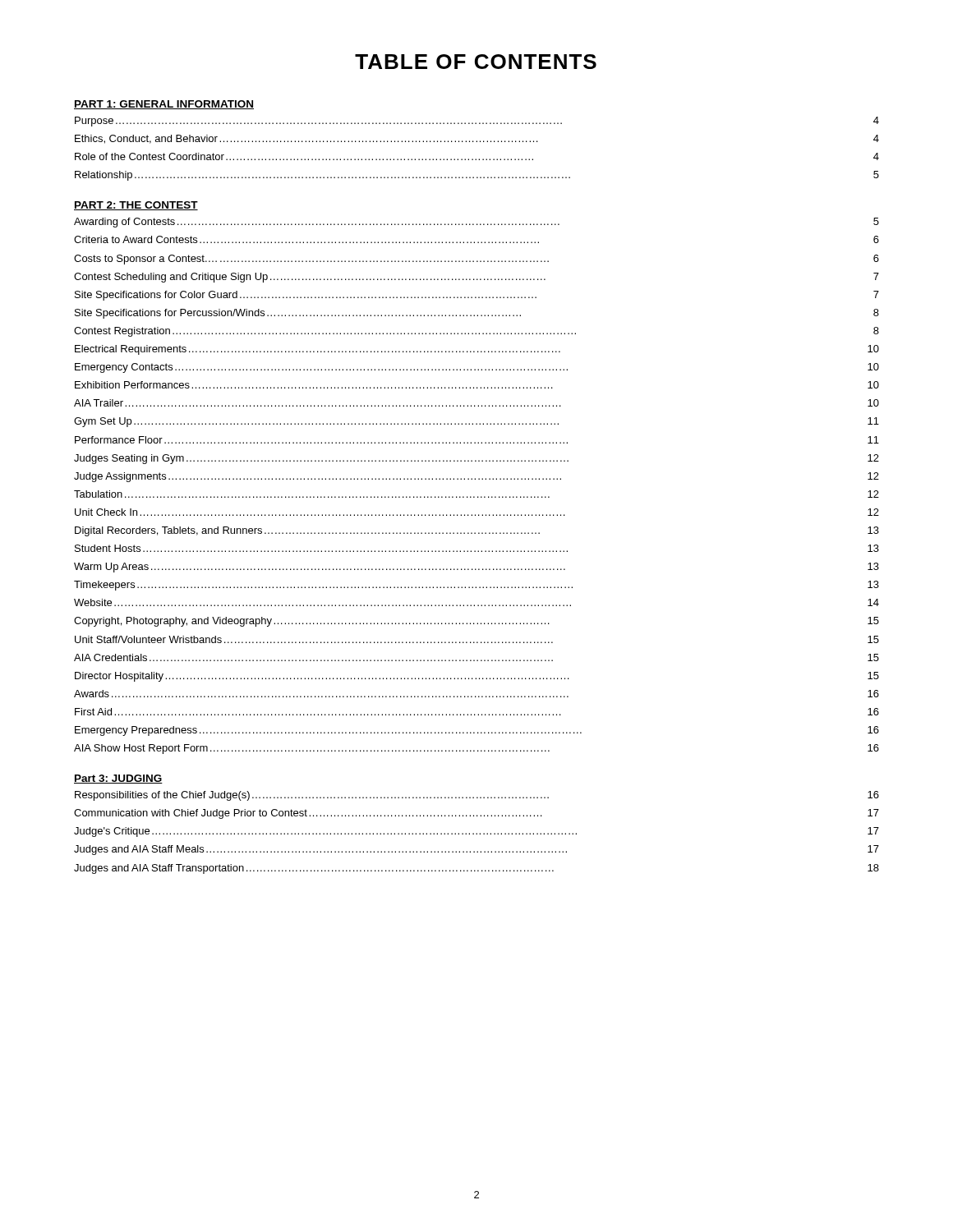The width and height of the screenshot is (953, 1232).
Task: Find the list item that says "Ethics, Conduct, and Behavior………………………………………………………………………………4"
Action: pyautogui.click(x=476, y=139)
